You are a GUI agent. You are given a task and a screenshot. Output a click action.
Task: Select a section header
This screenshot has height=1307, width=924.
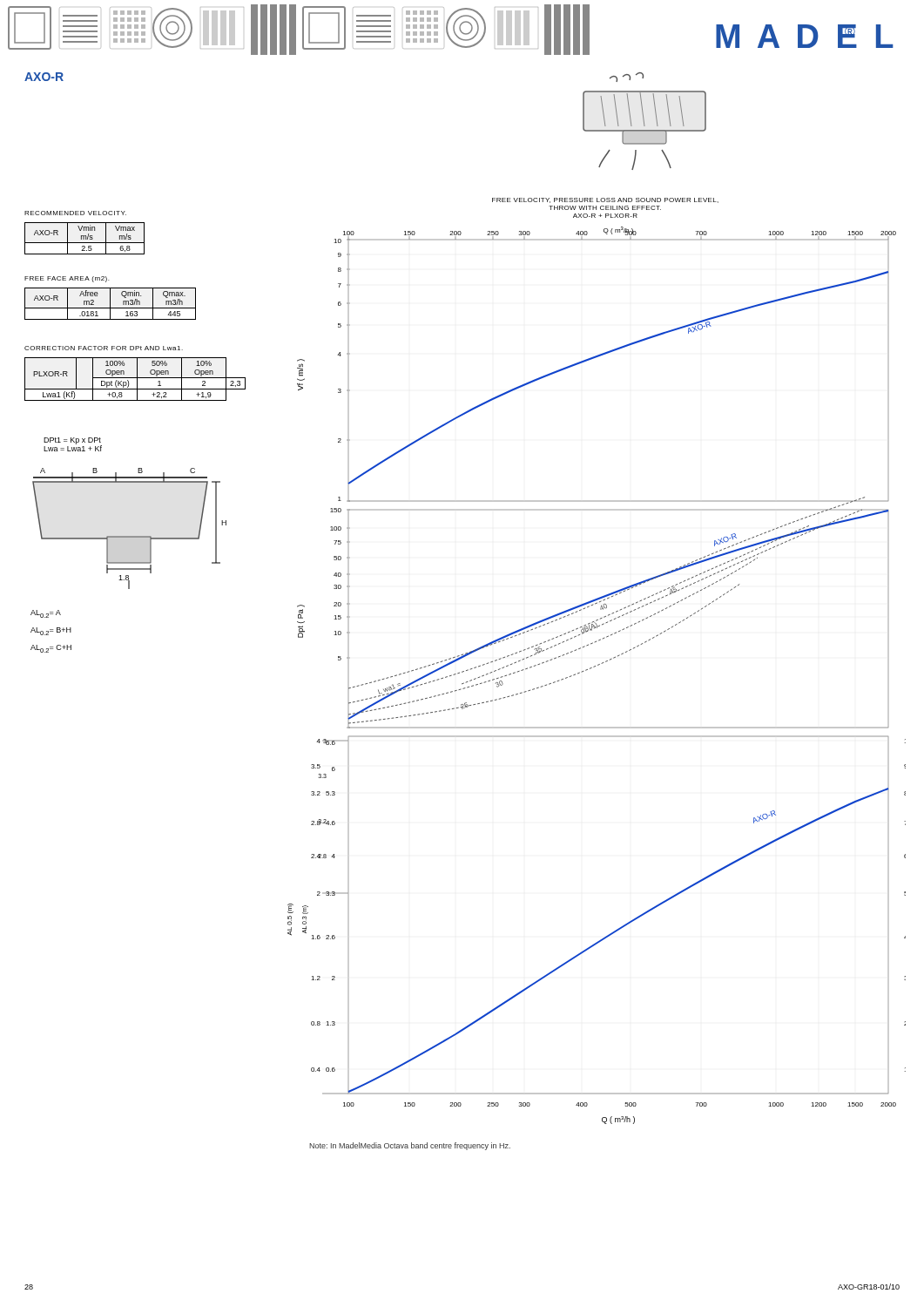click(x=44, y=77)
